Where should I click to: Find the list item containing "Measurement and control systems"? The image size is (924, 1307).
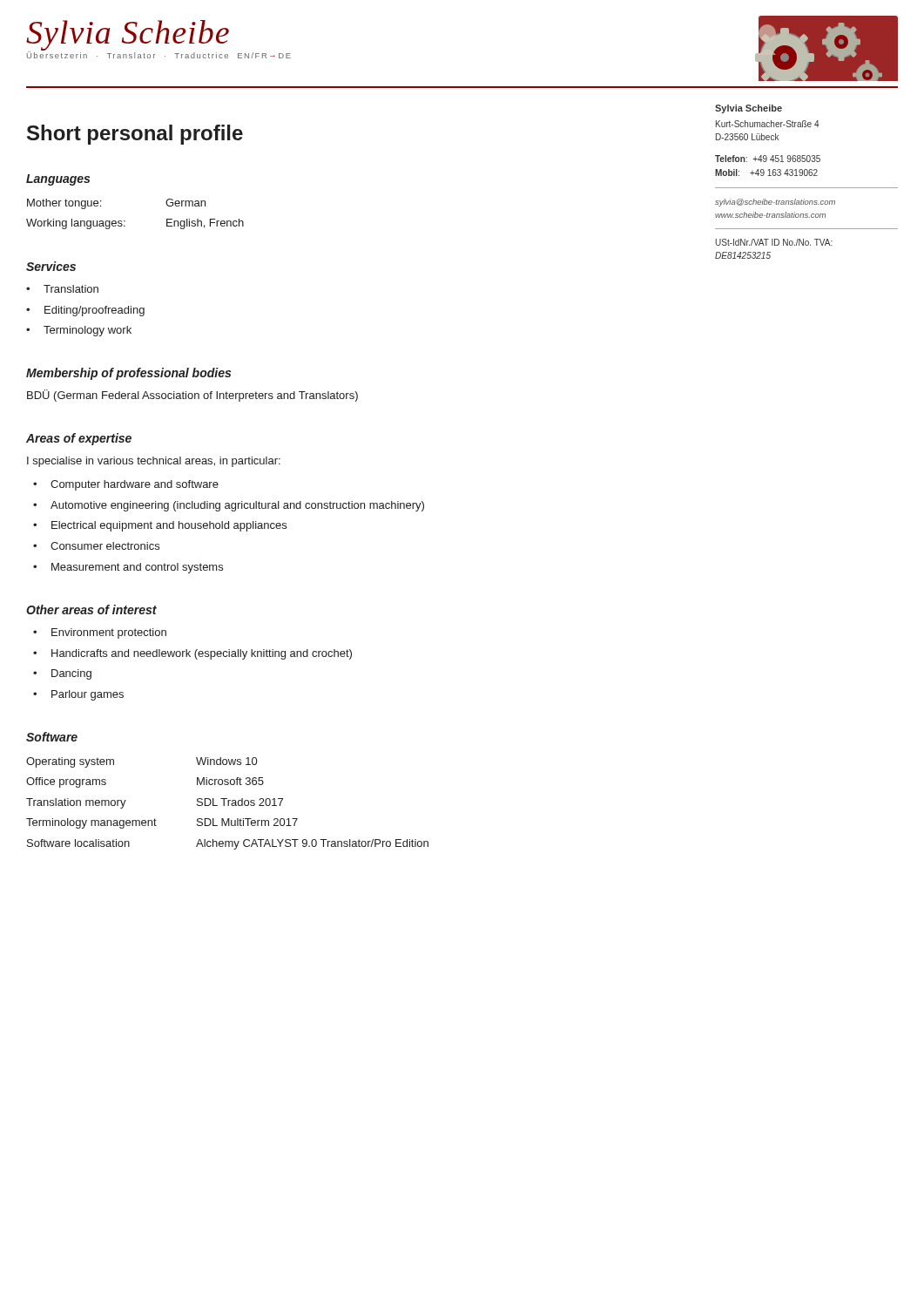coord(137,567)
